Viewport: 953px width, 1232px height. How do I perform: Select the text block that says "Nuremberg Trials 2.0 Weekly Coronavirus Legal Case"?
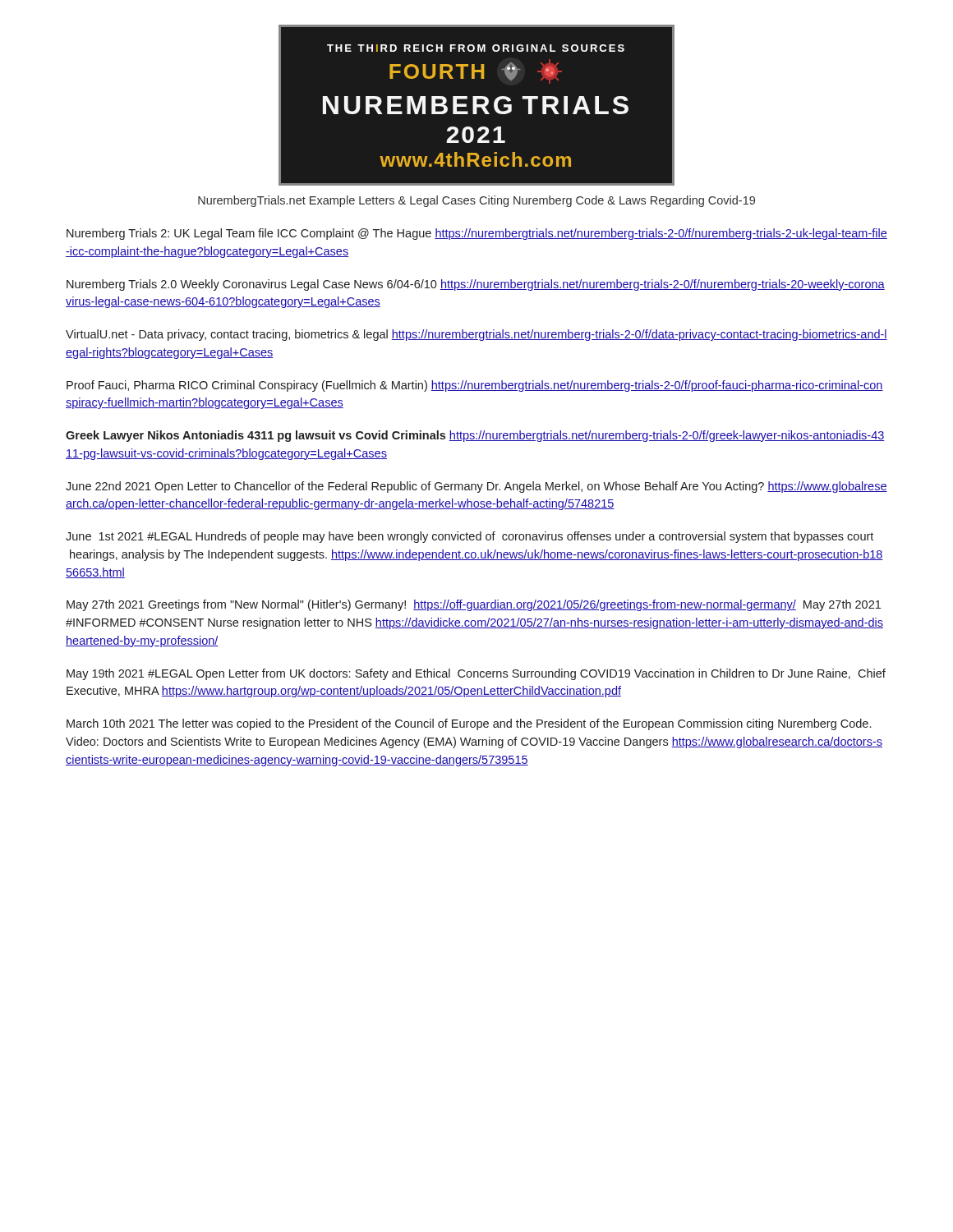475,293
